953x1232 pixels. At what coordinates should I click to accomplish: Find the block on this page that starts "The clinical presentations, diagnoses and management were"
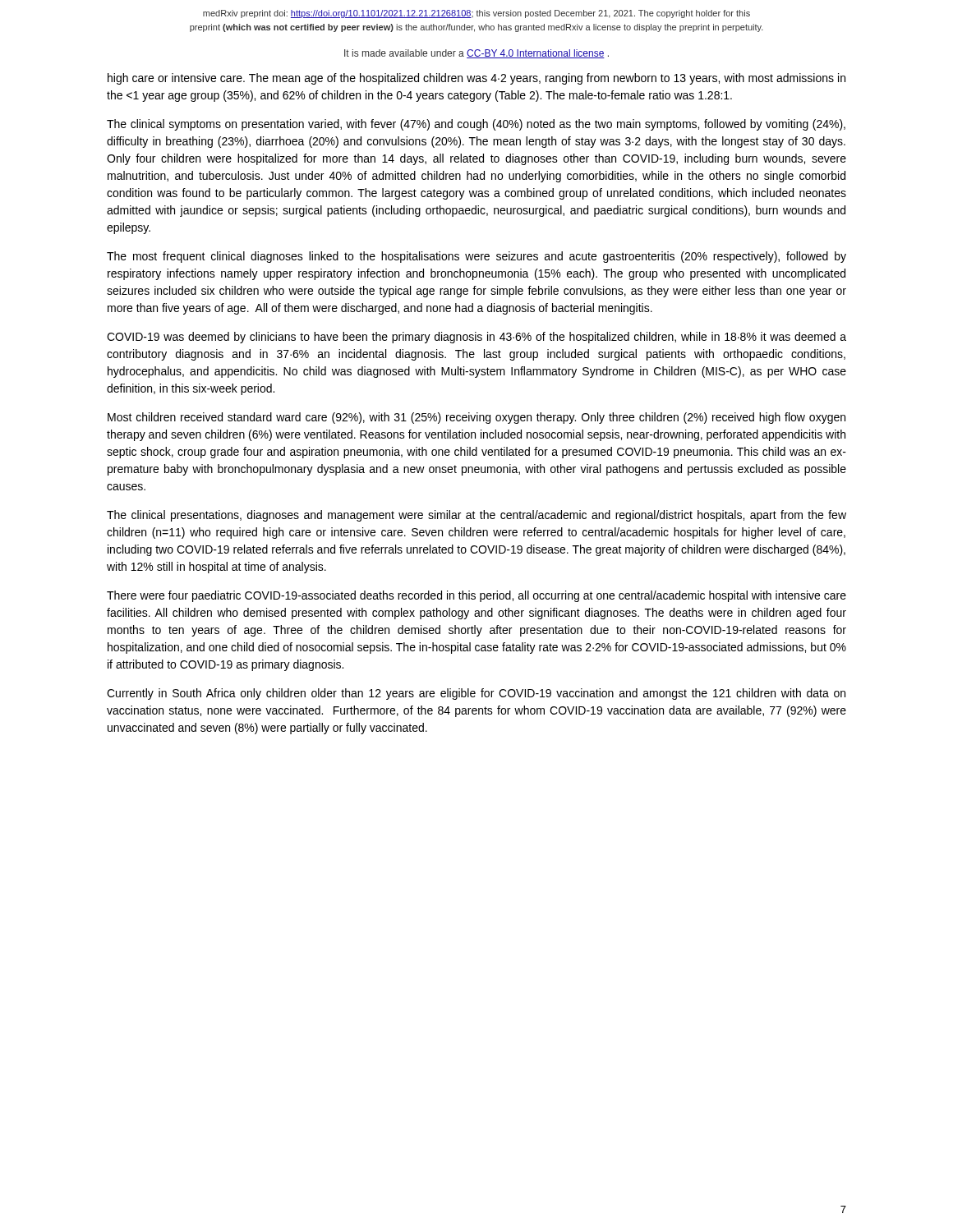click(476, 541)
